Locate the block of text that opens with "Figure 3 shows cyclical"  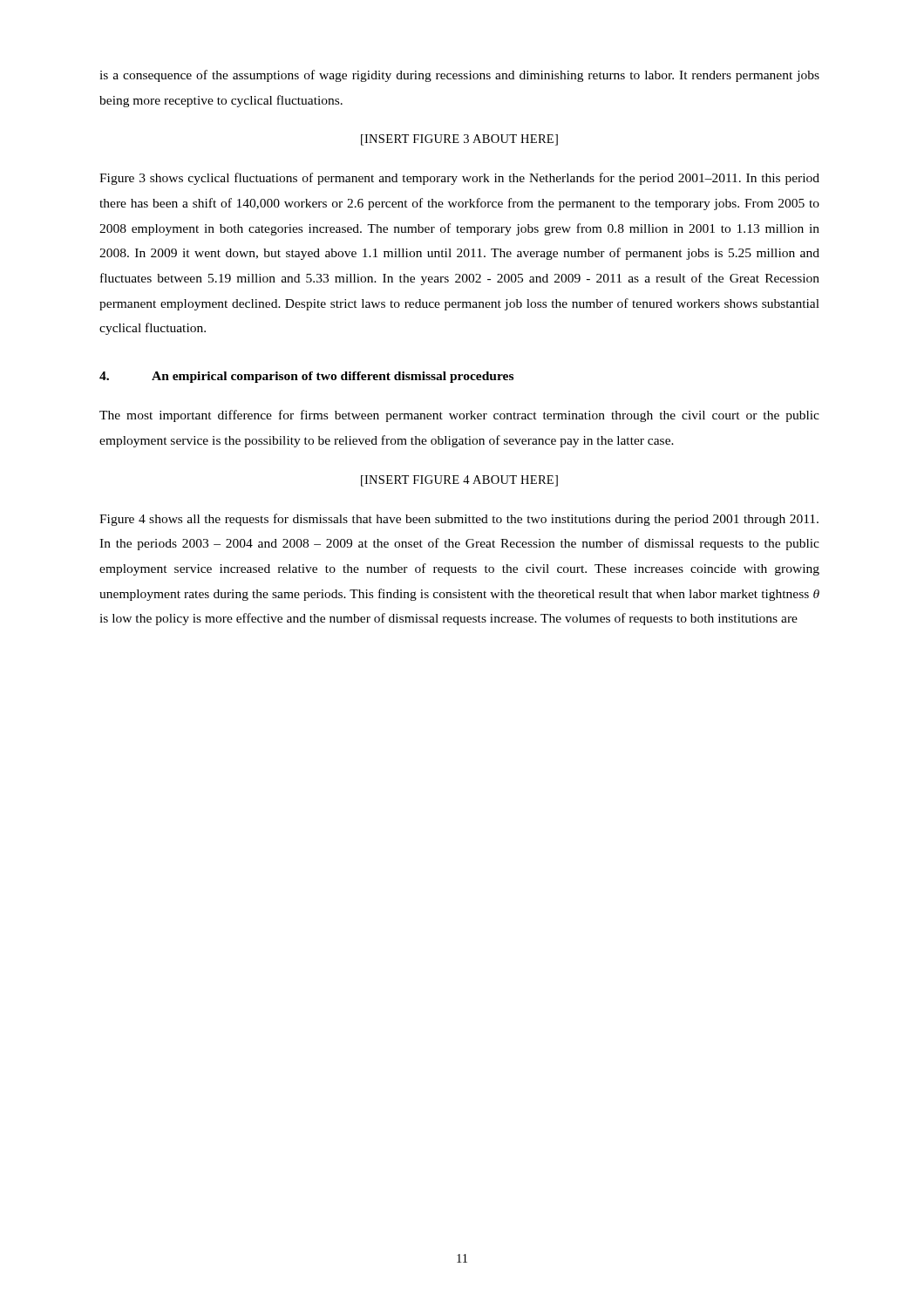(459, 253)
